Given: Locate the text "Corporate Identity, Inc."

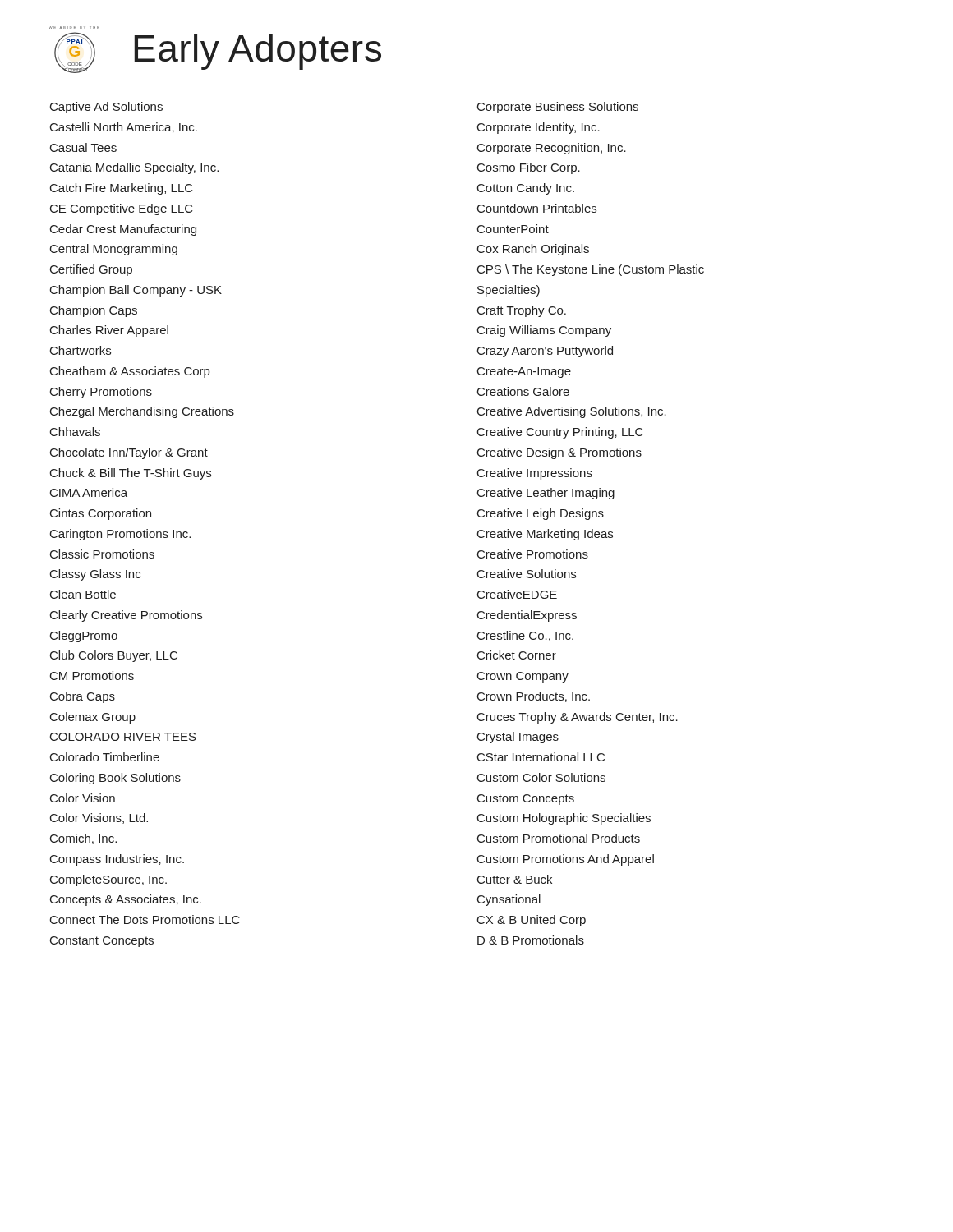Looking at the screenshot, I should tap(538, 127).
